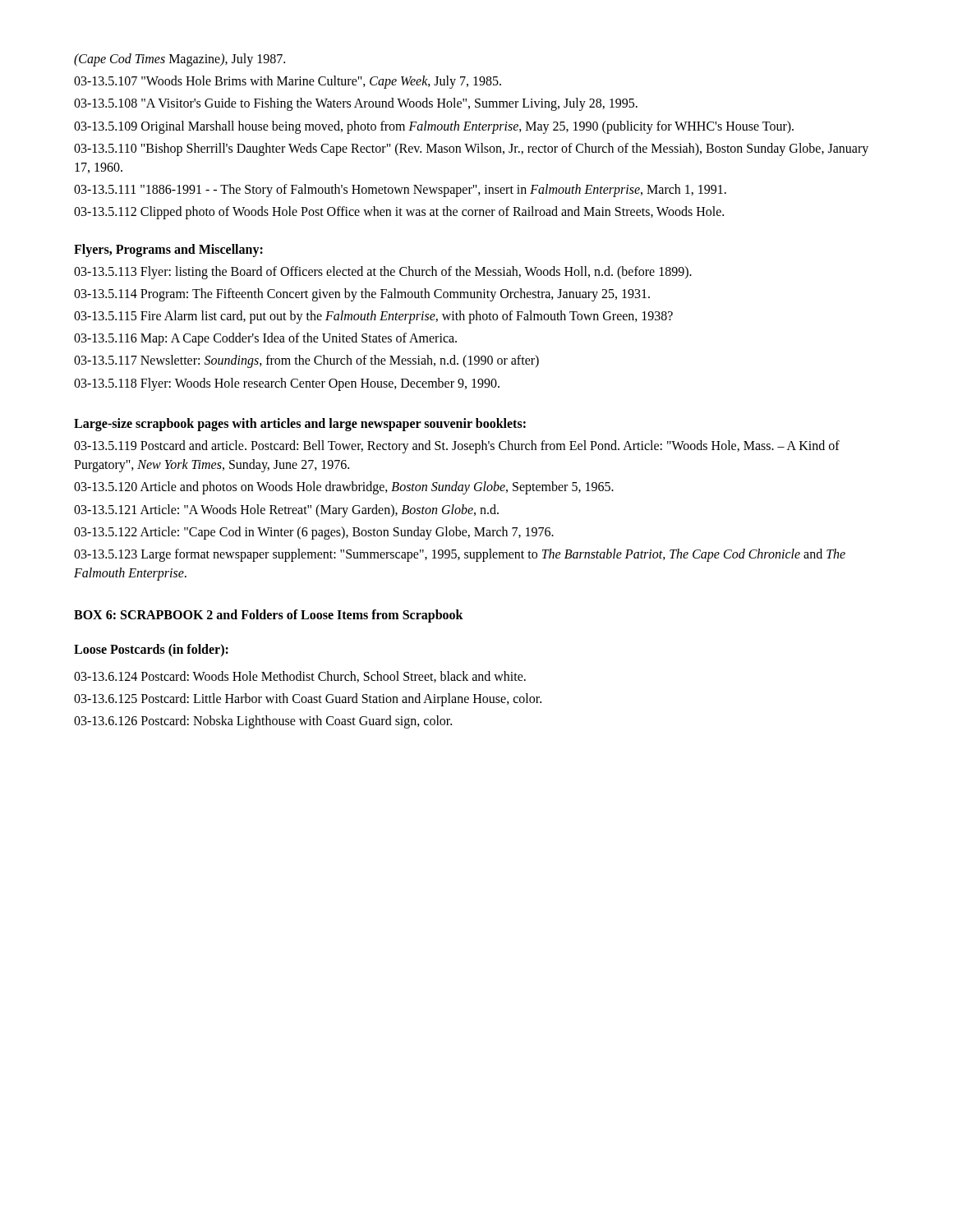Click on the text block starting "03-13.6.126 Postcard: Nobska"

(263, 721)
